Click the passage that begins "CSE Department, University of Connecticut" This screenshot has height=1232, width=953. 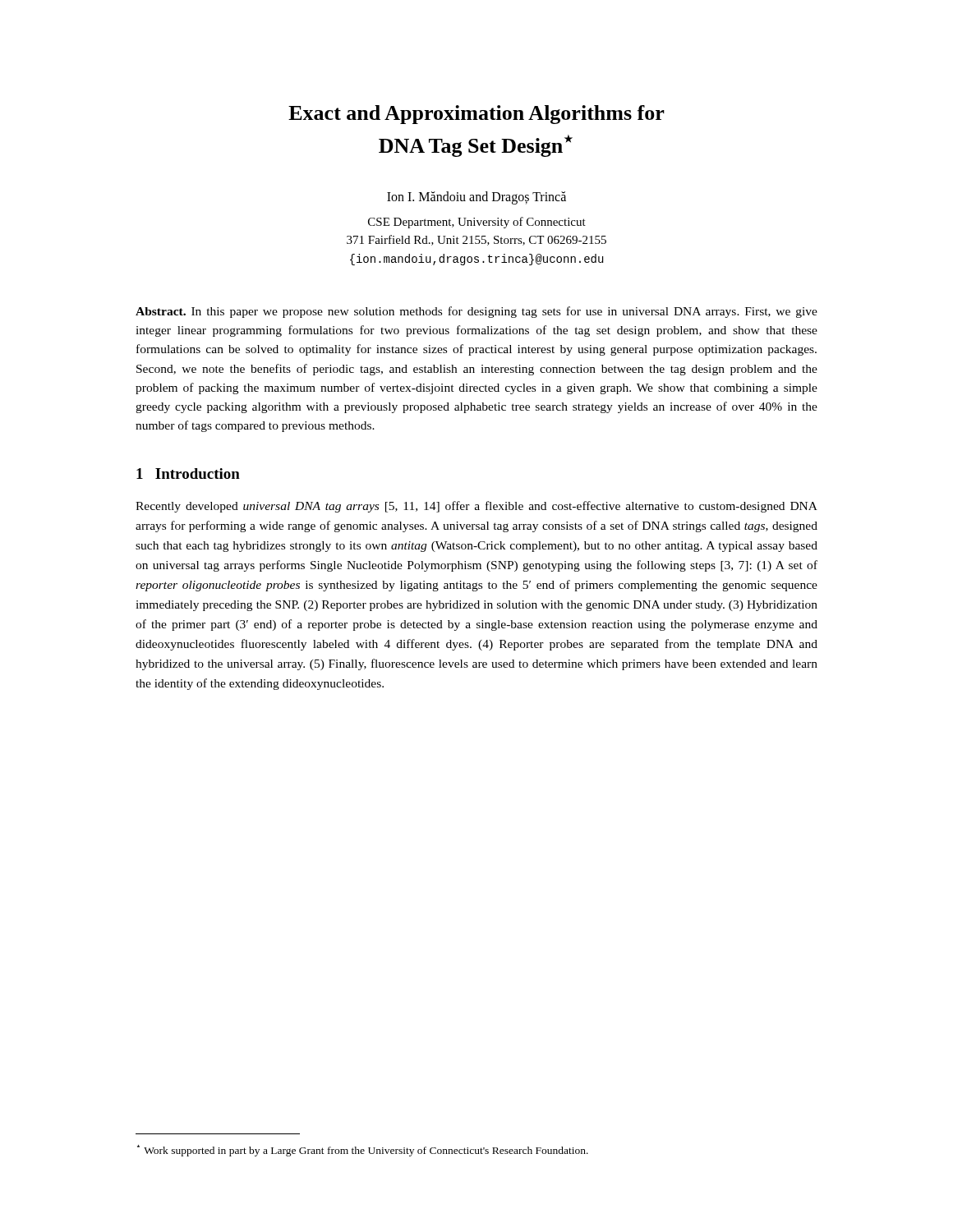[x=476, y=241]
